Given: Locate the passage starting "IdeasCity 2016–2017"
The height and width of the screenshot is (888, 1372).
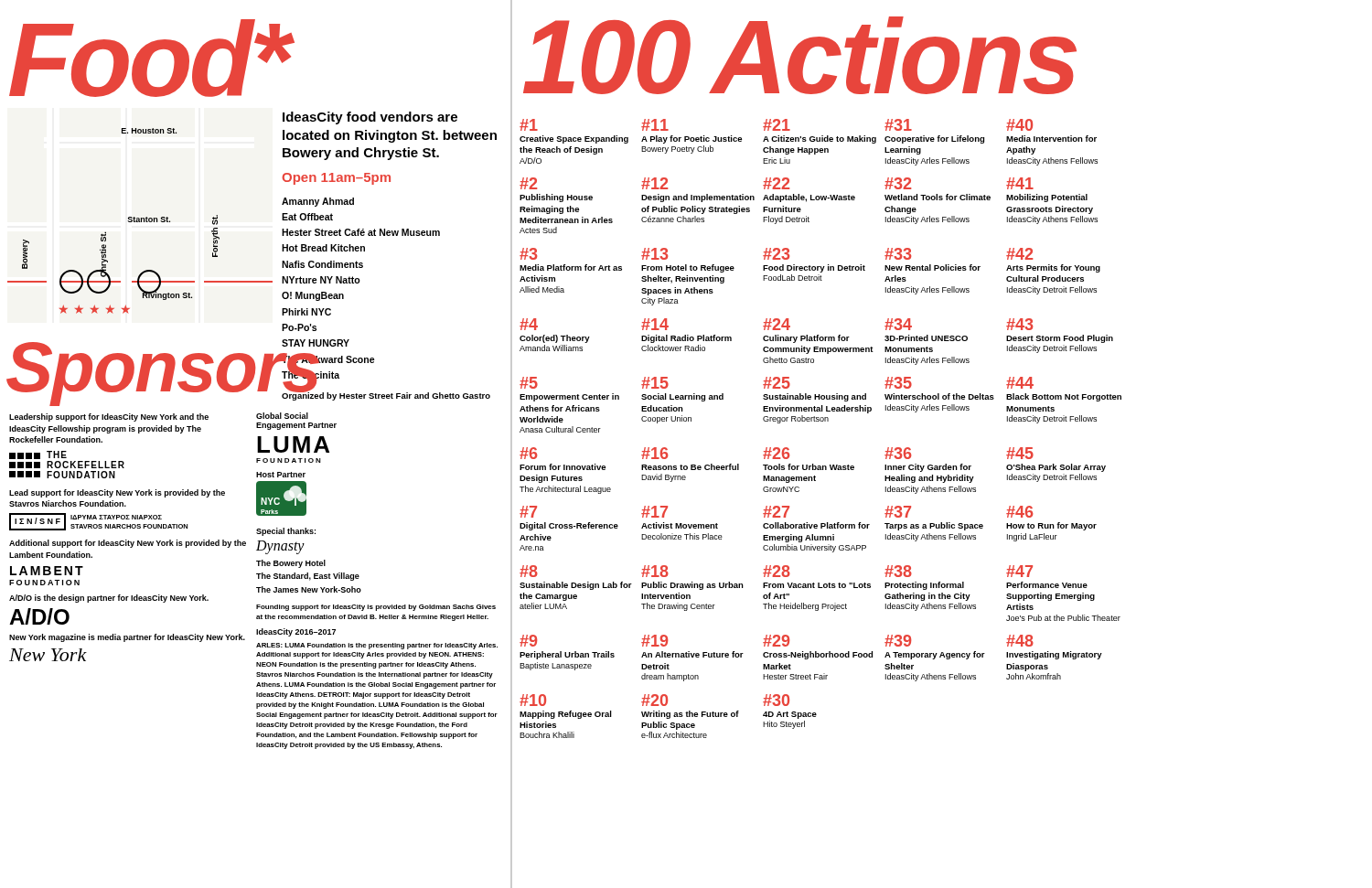Looking at the screenshot, I should click(x=296, y=632).
